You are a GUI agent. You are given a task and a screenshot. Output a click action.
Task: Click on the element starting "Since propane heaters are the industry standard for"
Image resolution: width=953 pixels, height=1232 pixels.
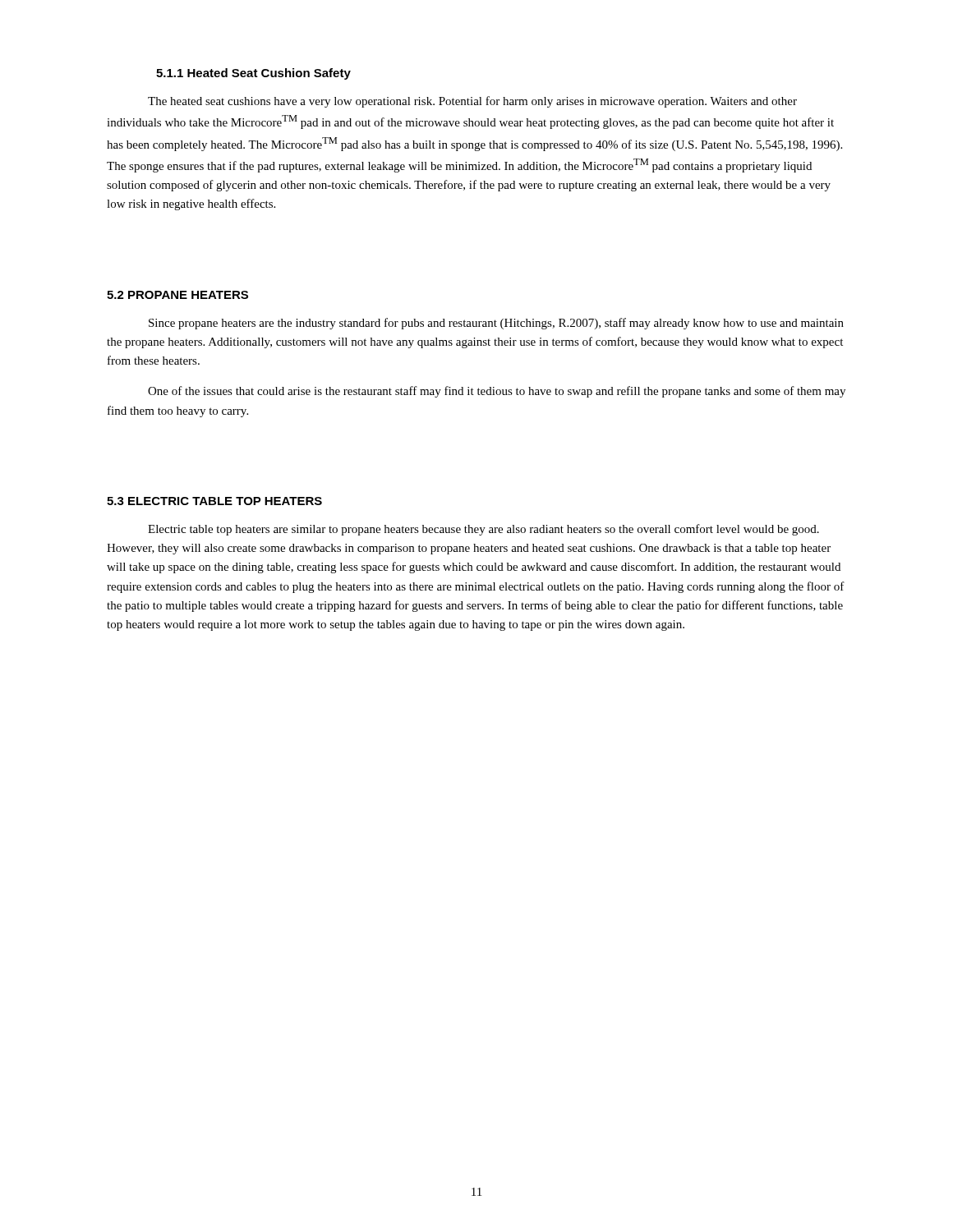pos(476,342)
